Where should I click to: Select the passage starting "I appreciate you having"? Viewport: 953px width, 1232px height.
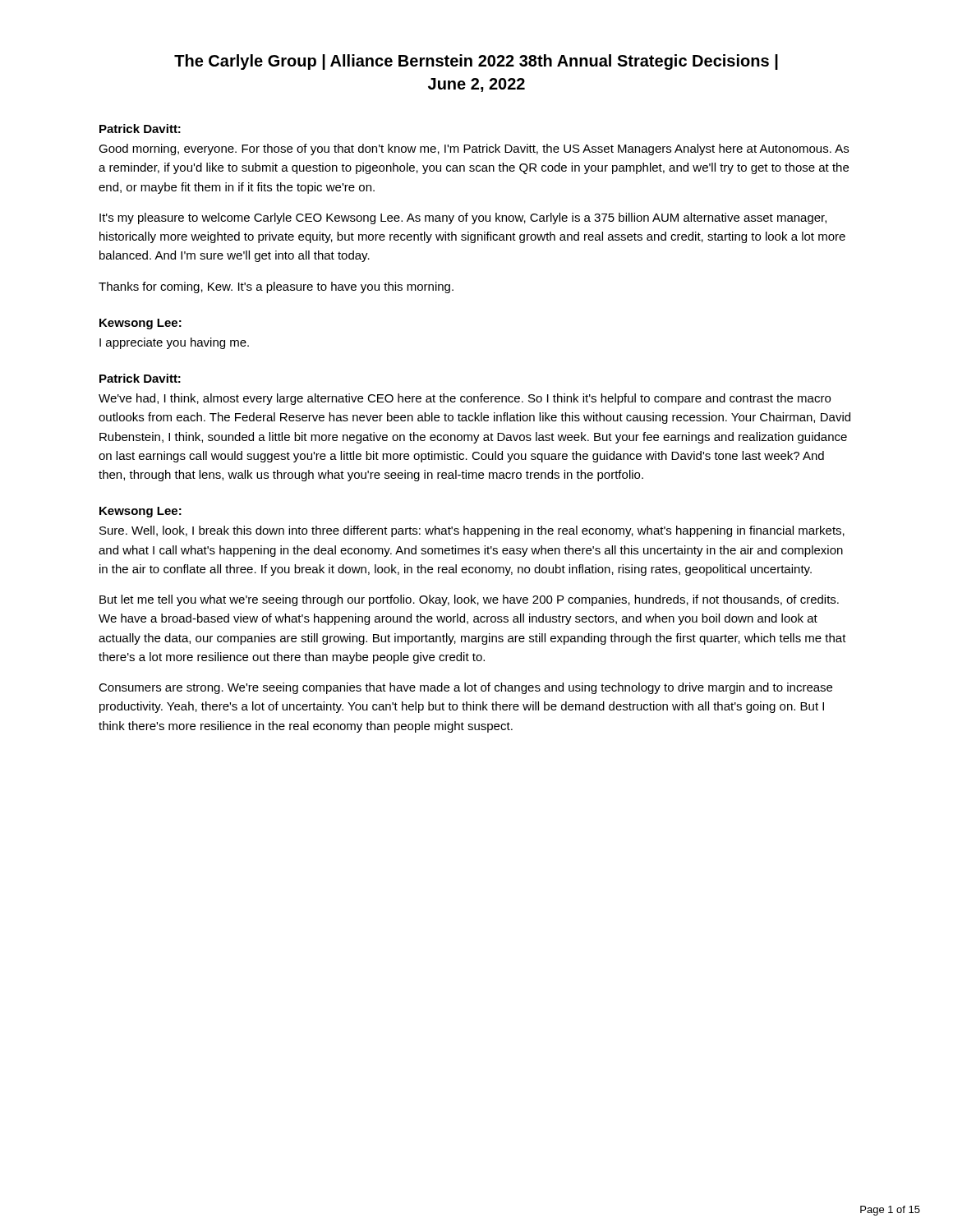coord(174,342)
